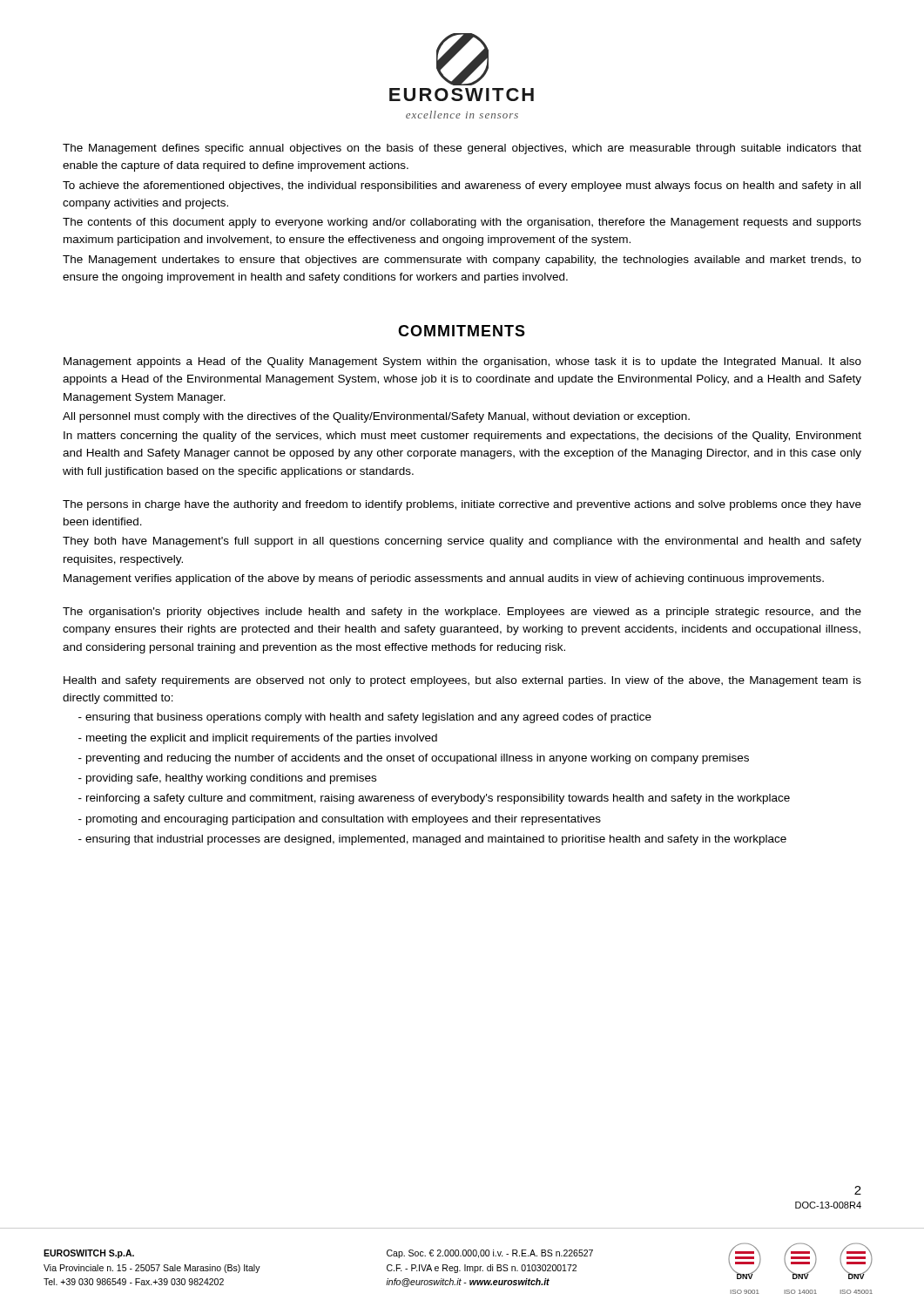Select the list item containing "- promoting and encouraging"
The height and width of the screenshot is (1307, 924).
462,819
